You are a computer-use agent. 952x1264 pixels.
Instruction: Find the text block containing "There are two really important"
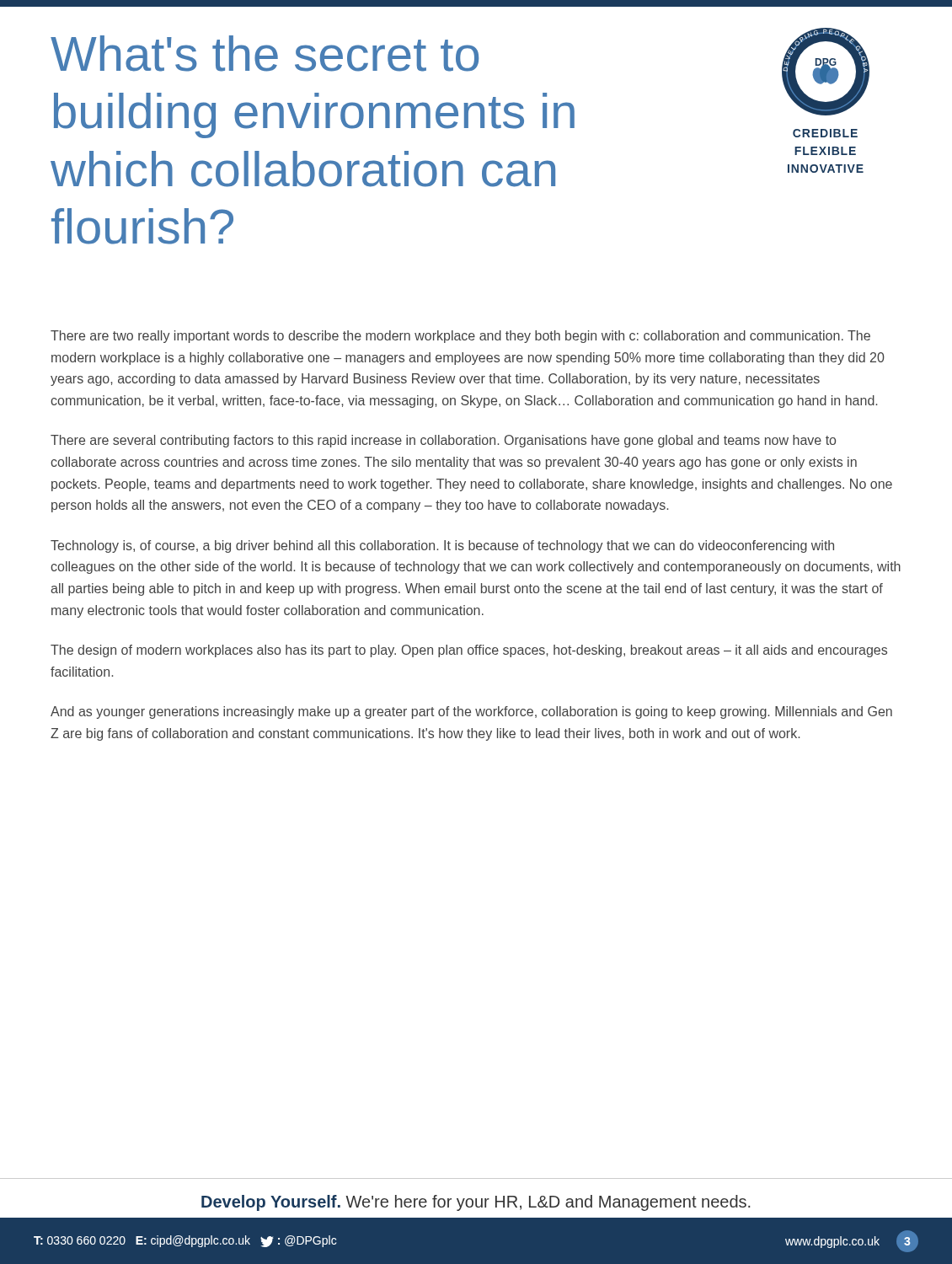tap(476, 368)
